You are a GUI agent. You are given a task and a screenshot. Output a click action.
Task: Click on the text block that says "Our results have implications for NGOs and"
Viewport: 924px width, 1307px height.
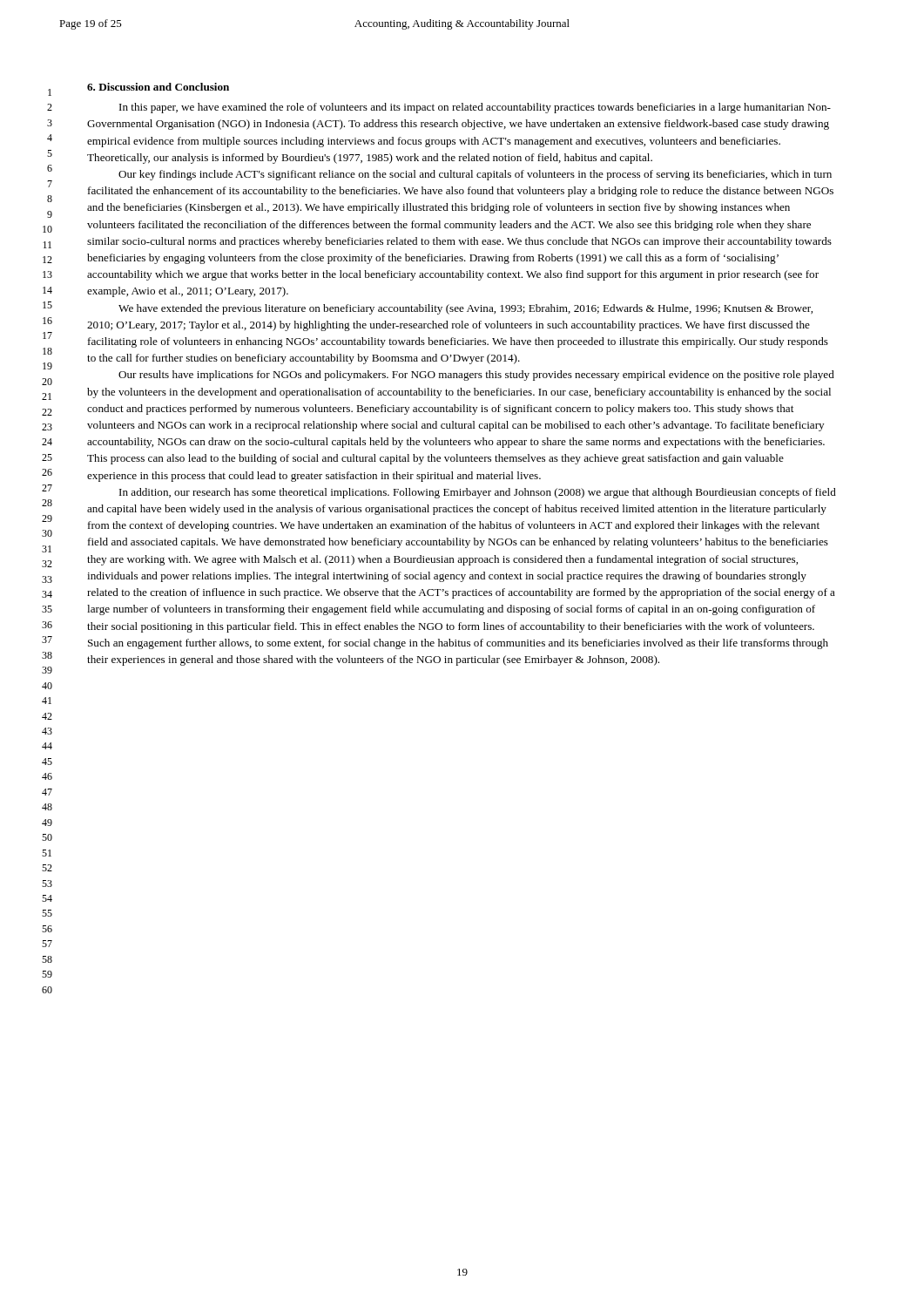pyautogui.click(x=461, y=425)
